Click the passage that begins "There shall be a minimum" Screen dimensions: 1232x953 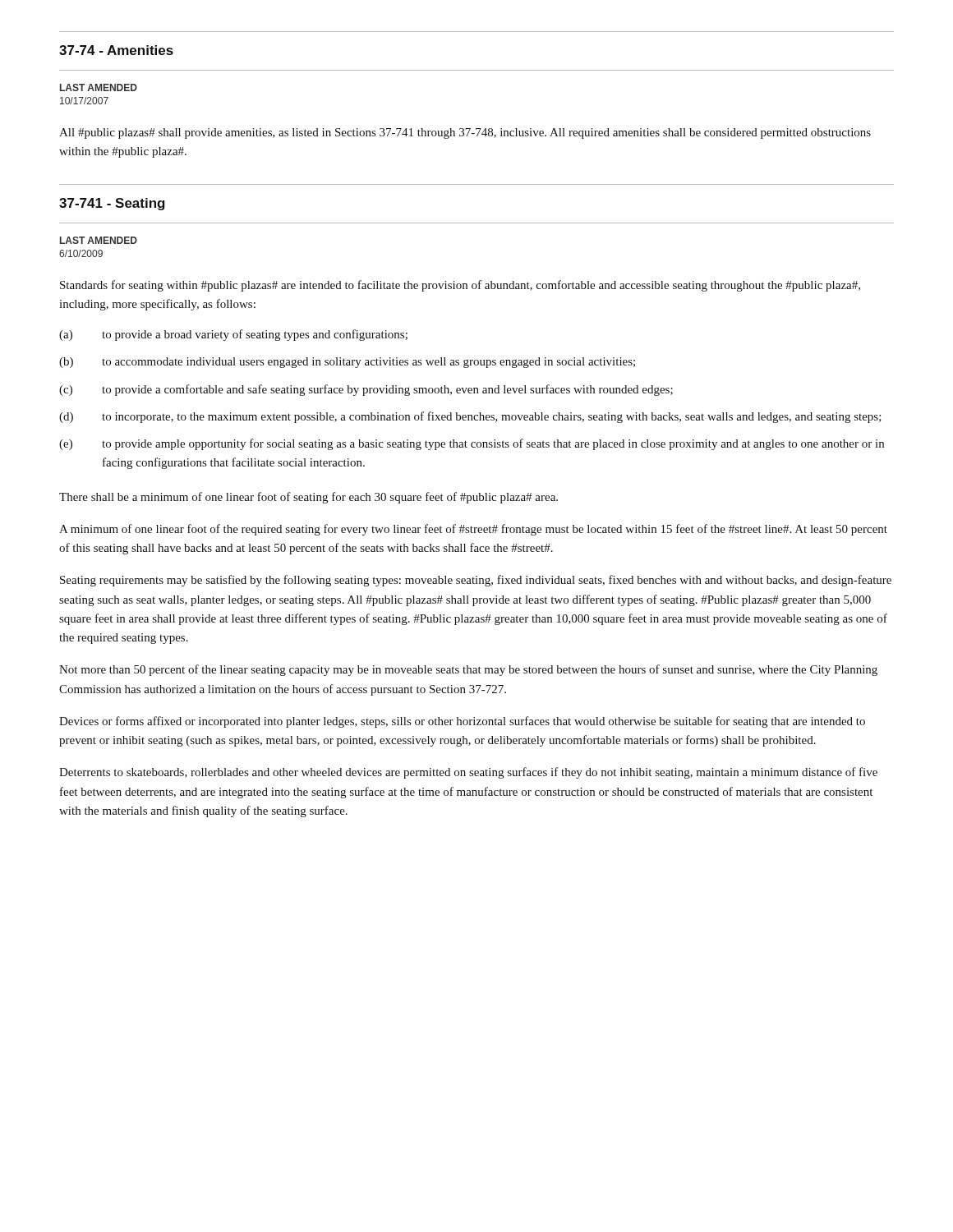tap(309, 497)
